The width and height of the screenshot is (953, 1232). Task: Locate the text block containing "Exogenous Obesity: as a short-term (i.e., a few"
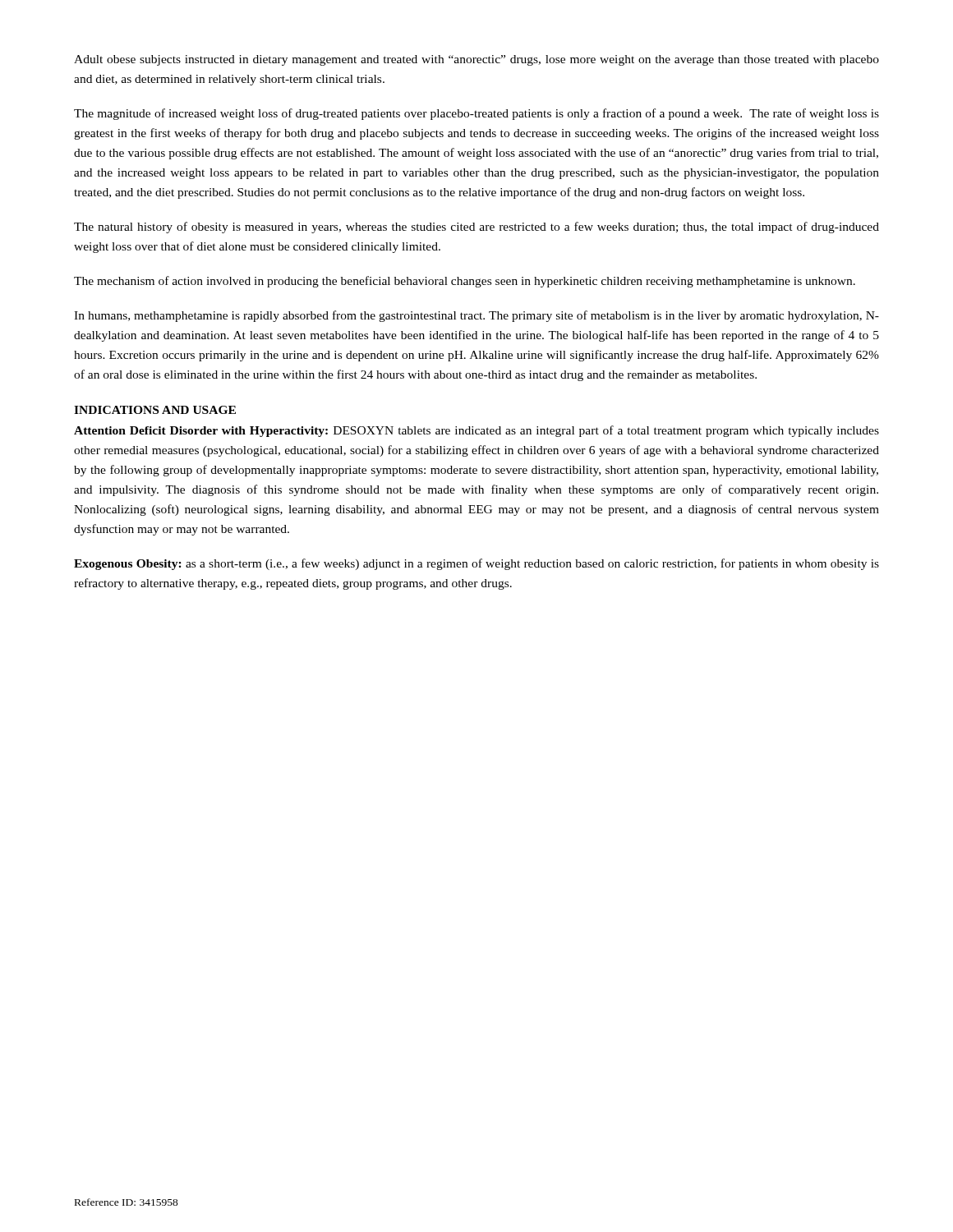coord(476,573)
